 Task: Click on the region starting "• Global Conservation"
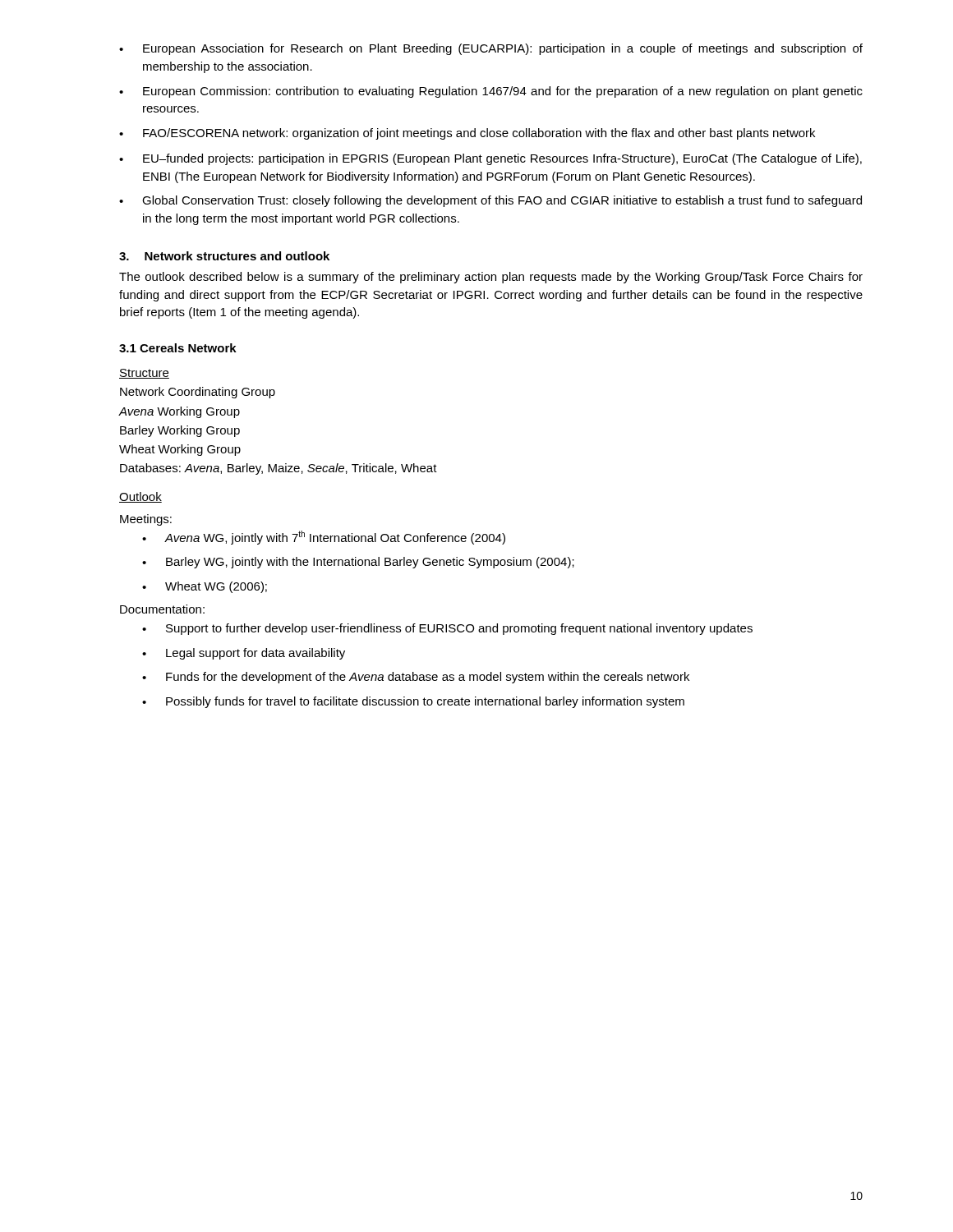coord(491,209)
